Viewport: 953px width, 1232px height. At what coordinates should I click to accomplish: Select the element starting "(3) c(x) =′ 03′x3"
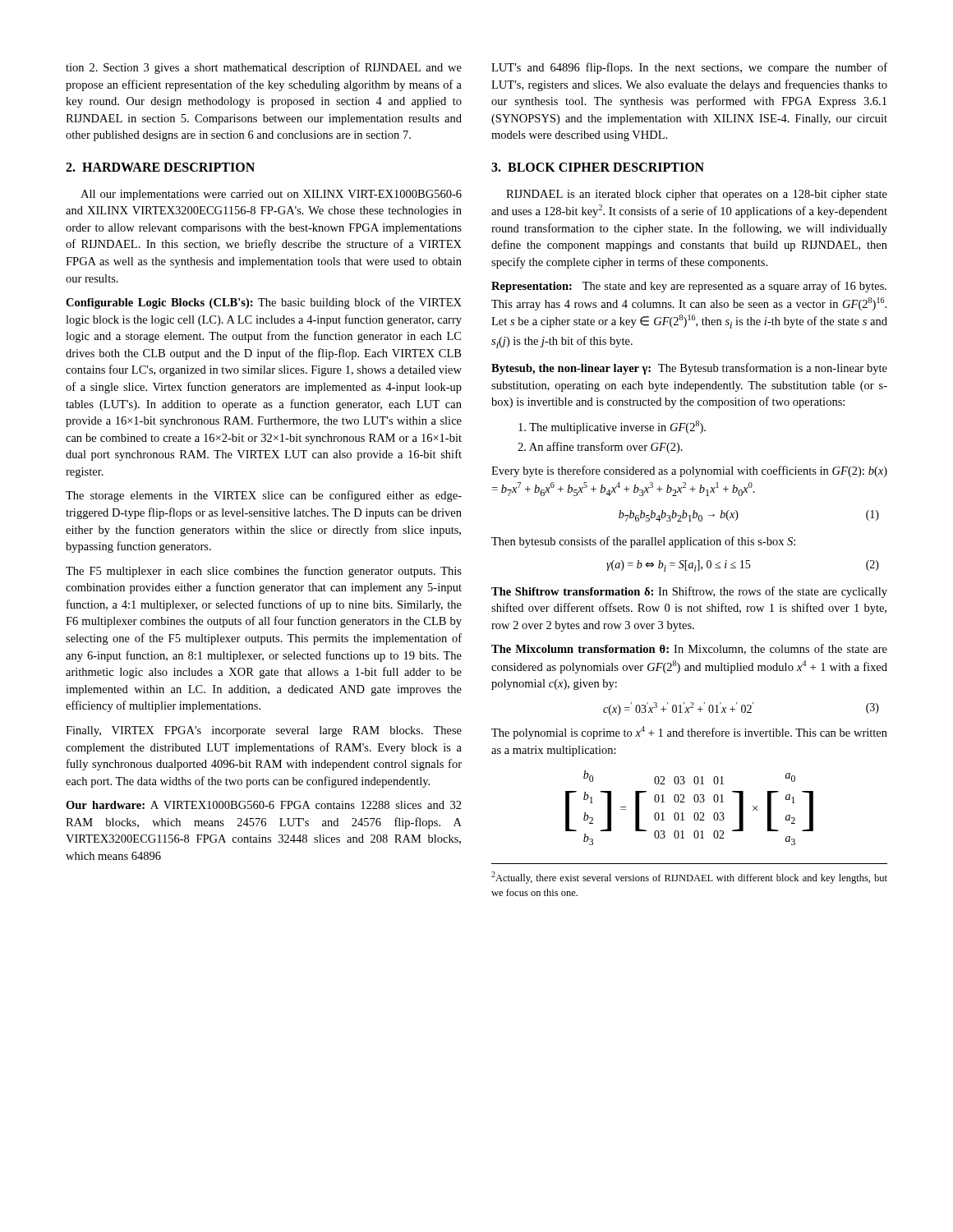pyautogui.click(x=741, y=708)
